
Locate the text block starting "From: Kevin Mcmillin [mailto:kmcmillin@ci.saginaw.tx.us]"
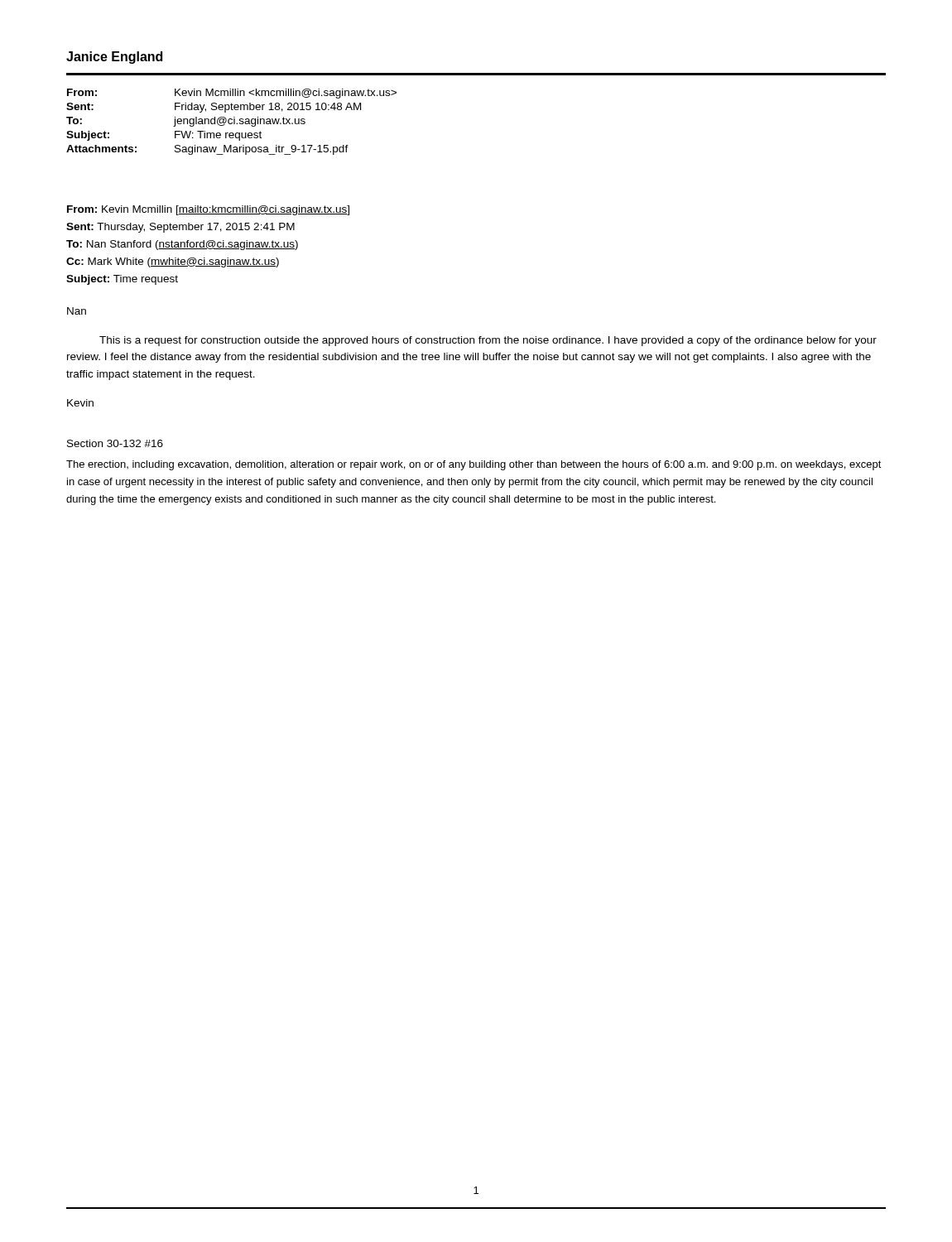pyautogui.click(x=208, y=210)
